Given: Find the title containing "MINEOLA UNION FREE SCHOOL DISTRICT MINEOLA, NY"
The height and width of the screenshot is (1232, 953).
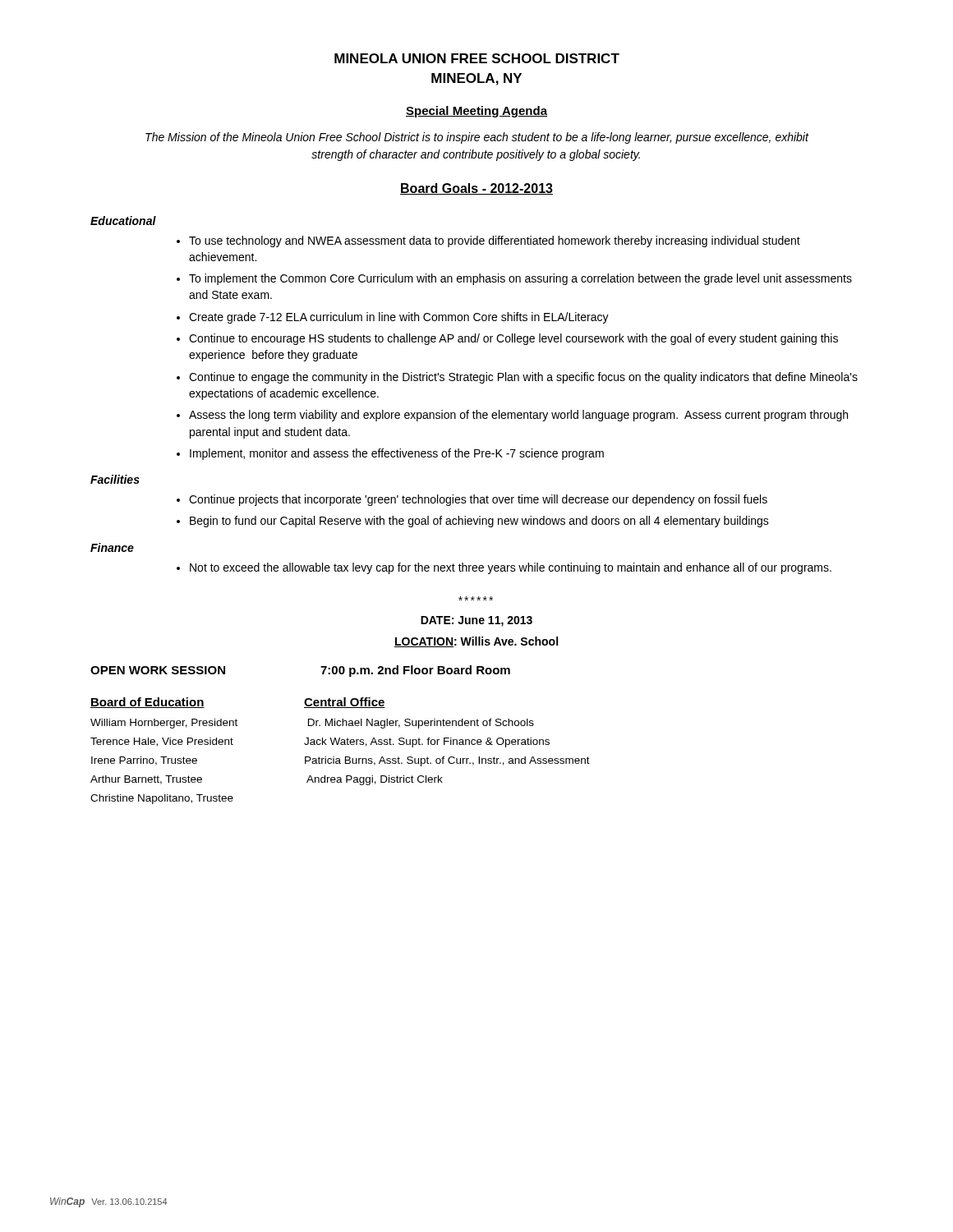Looking at the screenshot, I should [476, 69].
